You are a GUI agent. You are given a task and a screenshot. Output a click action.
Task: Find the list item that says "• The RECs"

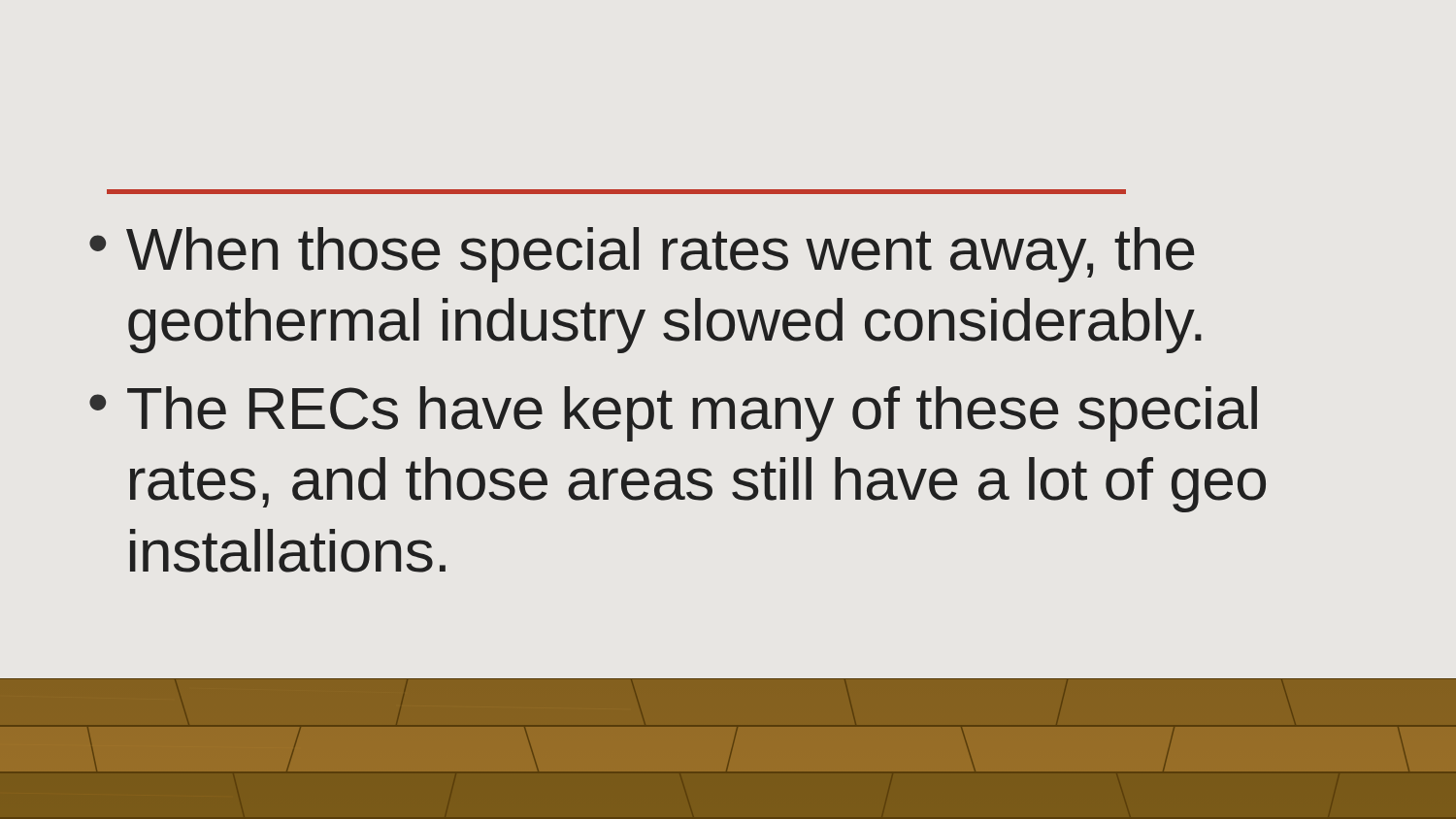718,479
